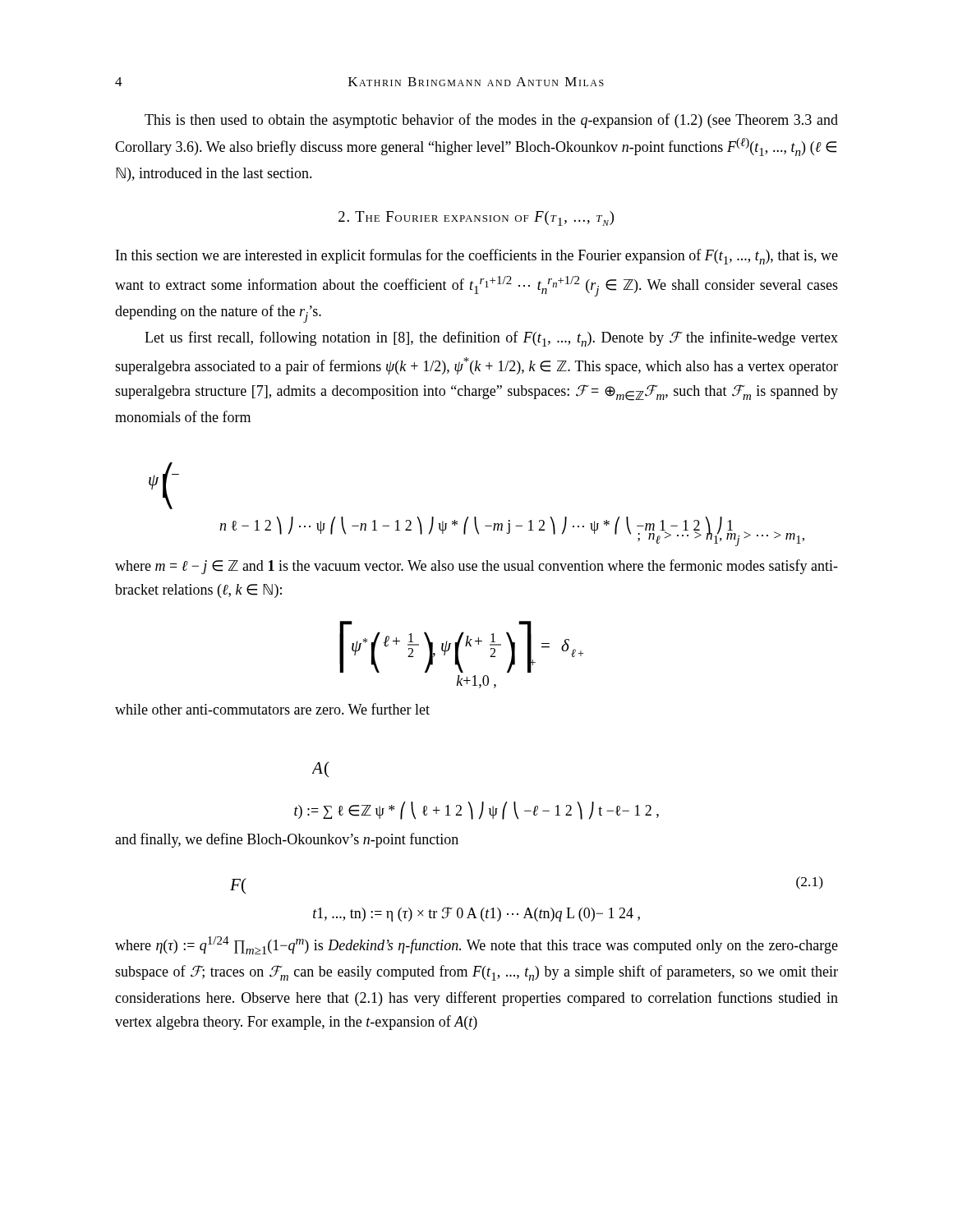Locate the formula that says "F (t1, ..., tn) :="
Screen dimensions: 1232x953
[x=235, y=885]
